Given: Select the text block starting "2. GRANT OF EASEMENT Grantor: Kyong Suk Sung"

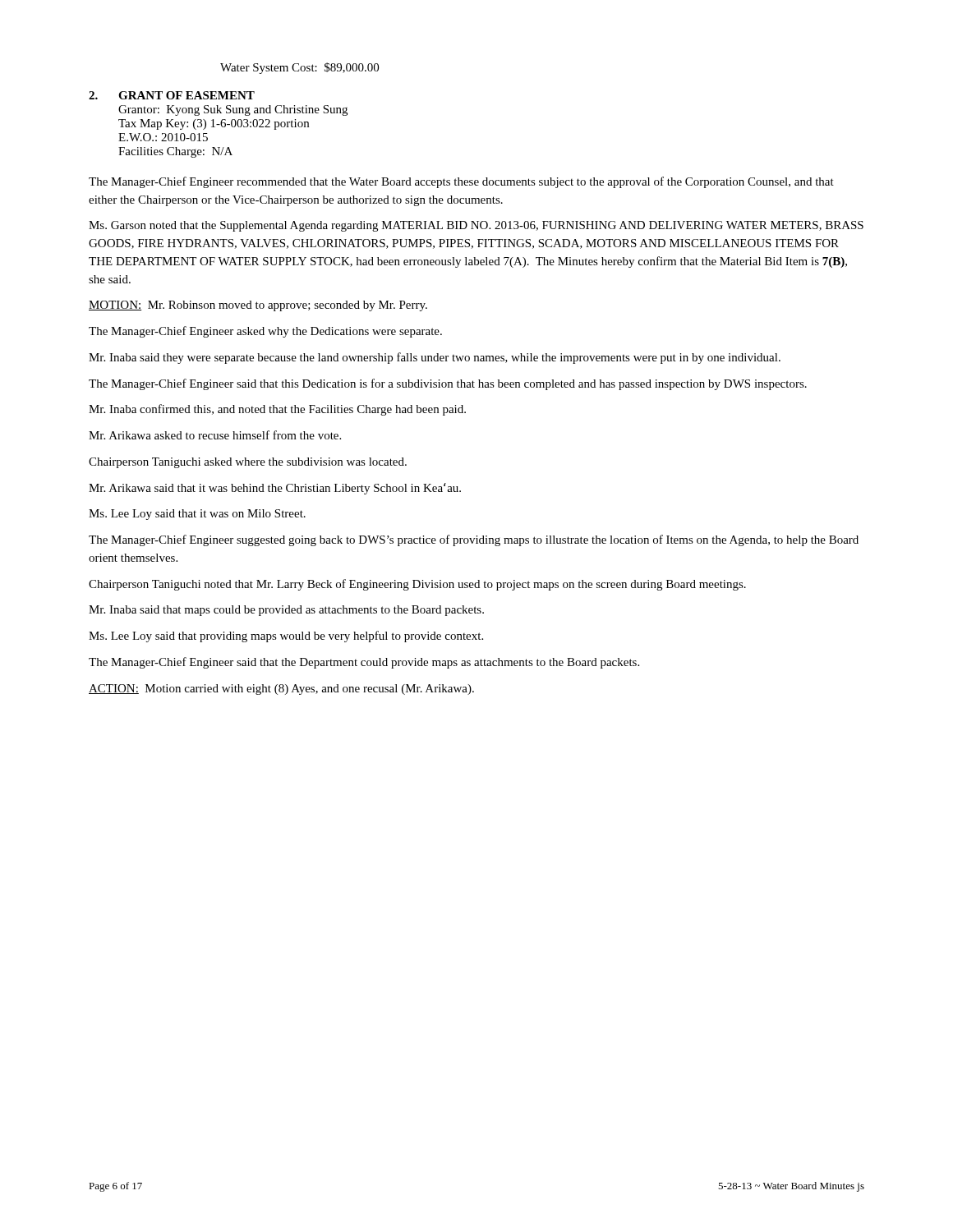Looking at the screenshot, I should click(172, 95).
